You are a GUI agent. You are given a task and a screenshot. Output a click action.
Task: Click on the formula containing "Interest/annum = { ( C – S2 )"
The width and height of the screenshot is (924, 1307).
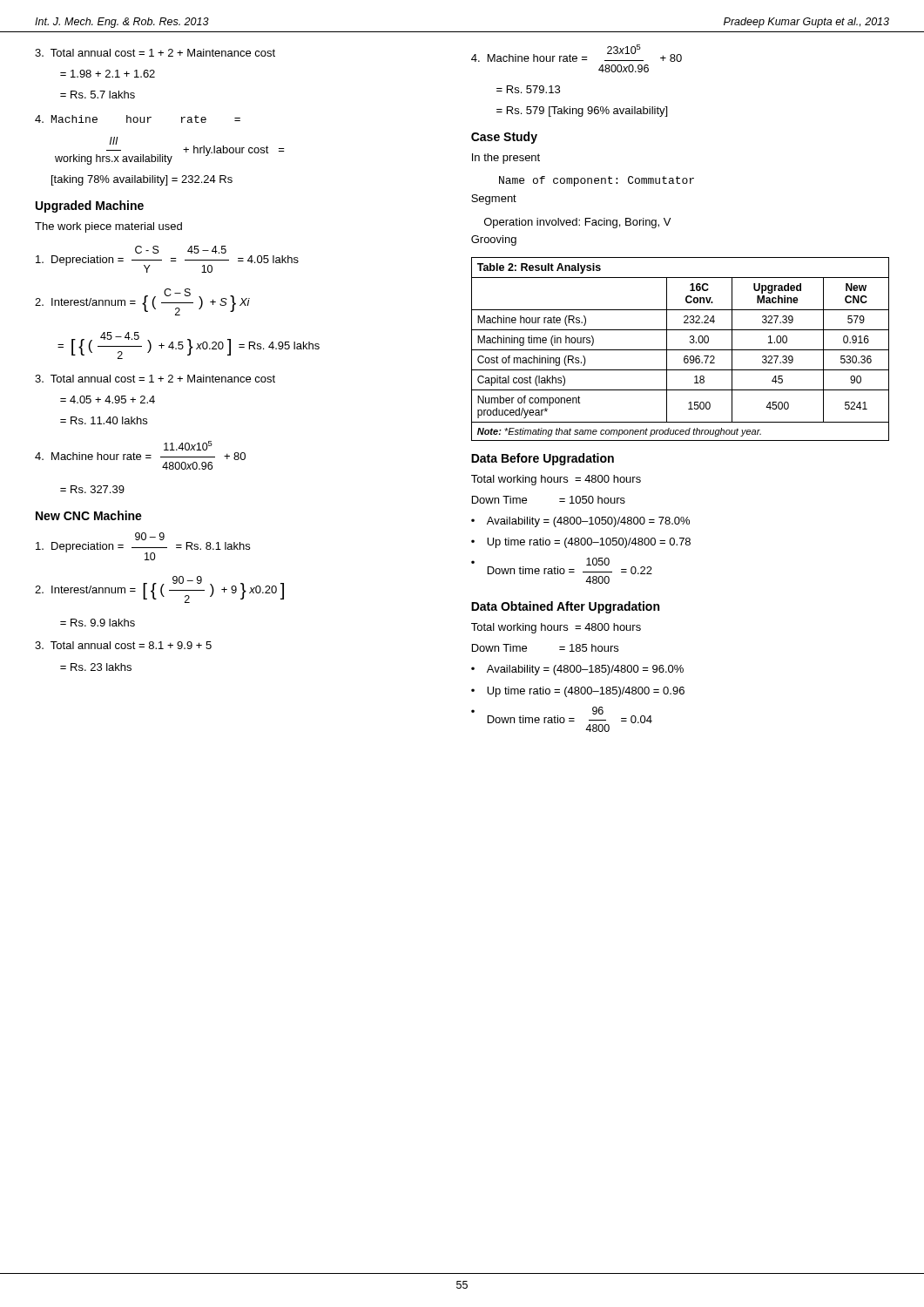pos(142,303)
